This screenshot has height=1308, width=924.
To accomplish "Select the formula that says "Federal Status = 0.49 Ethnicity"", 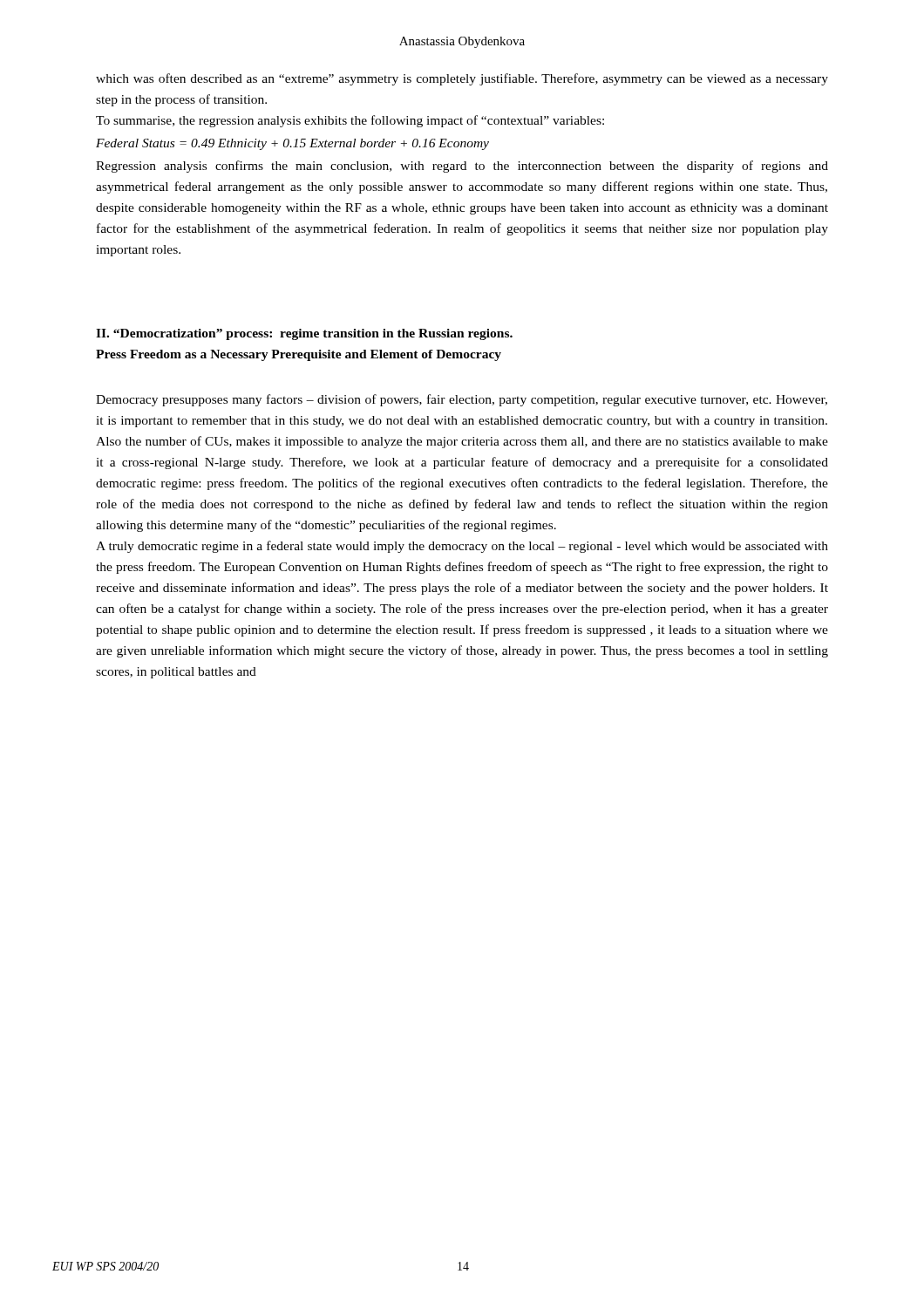I will pyautogui.click(x=462, y=143).
